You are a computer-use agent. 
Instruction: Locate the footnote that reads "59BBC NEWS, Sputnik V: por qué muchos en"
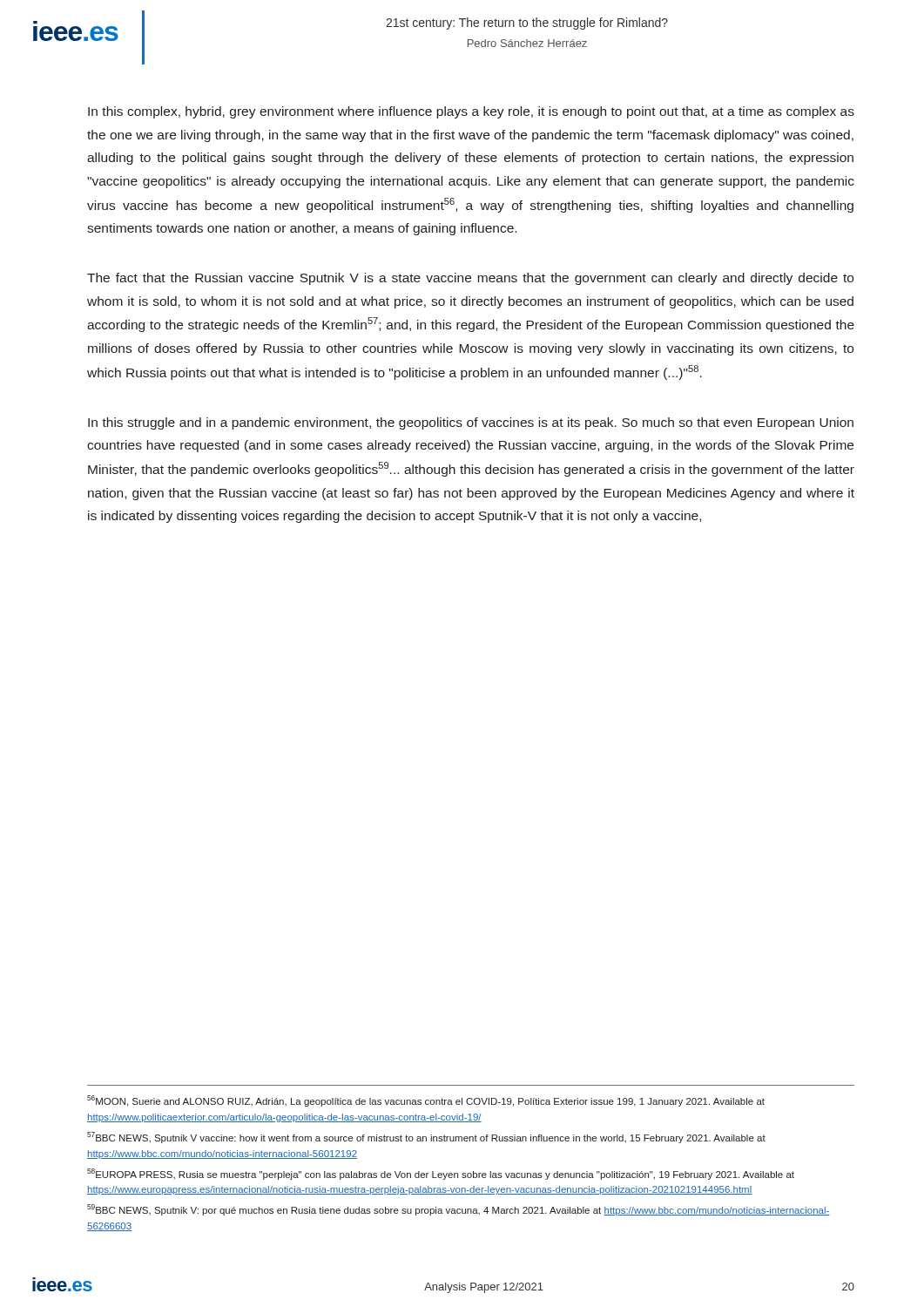pyautogui.click(x=458, y=1217)
